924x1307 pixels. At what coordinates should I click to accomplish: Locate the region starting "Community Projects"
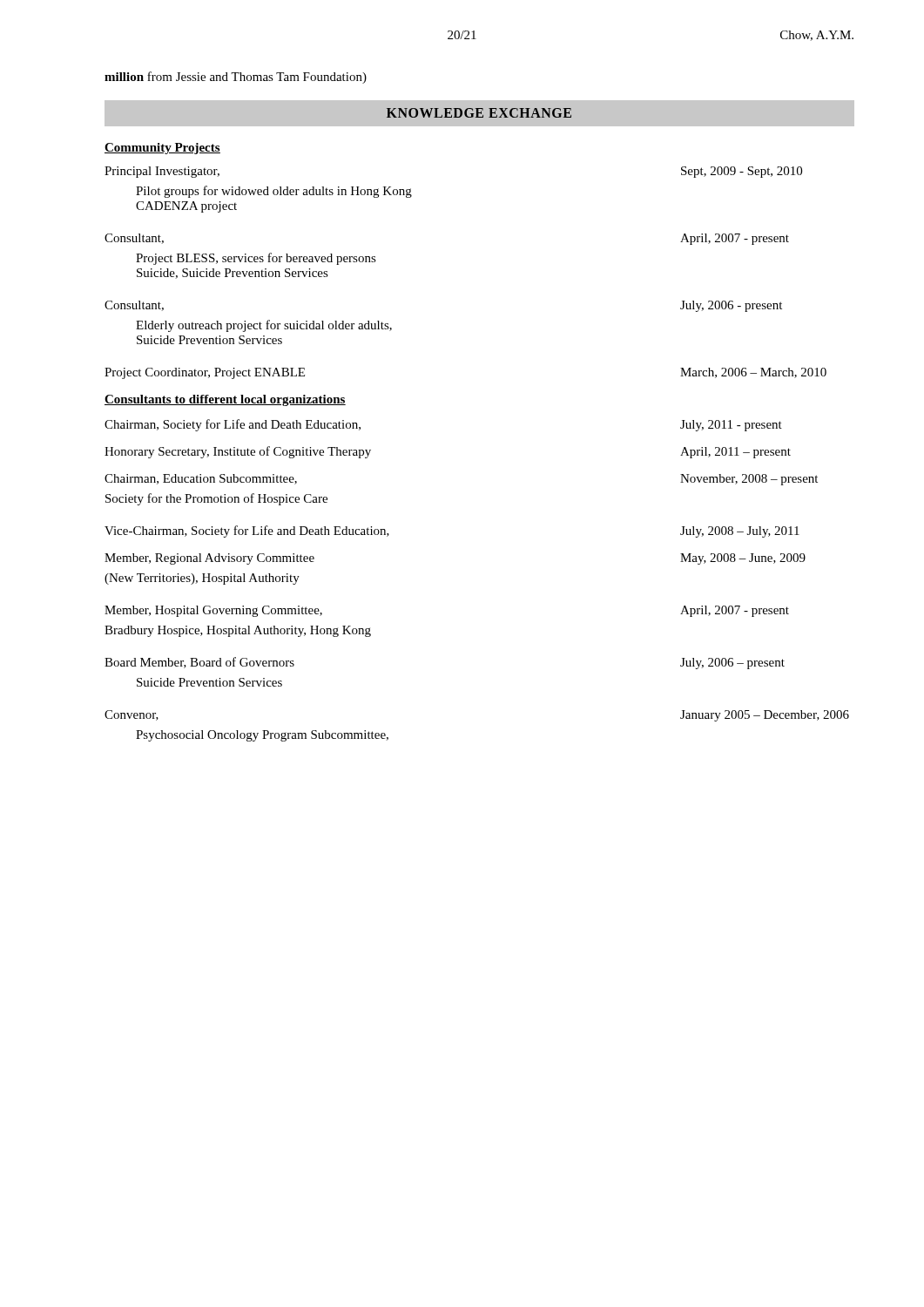[x=162, y=147]
